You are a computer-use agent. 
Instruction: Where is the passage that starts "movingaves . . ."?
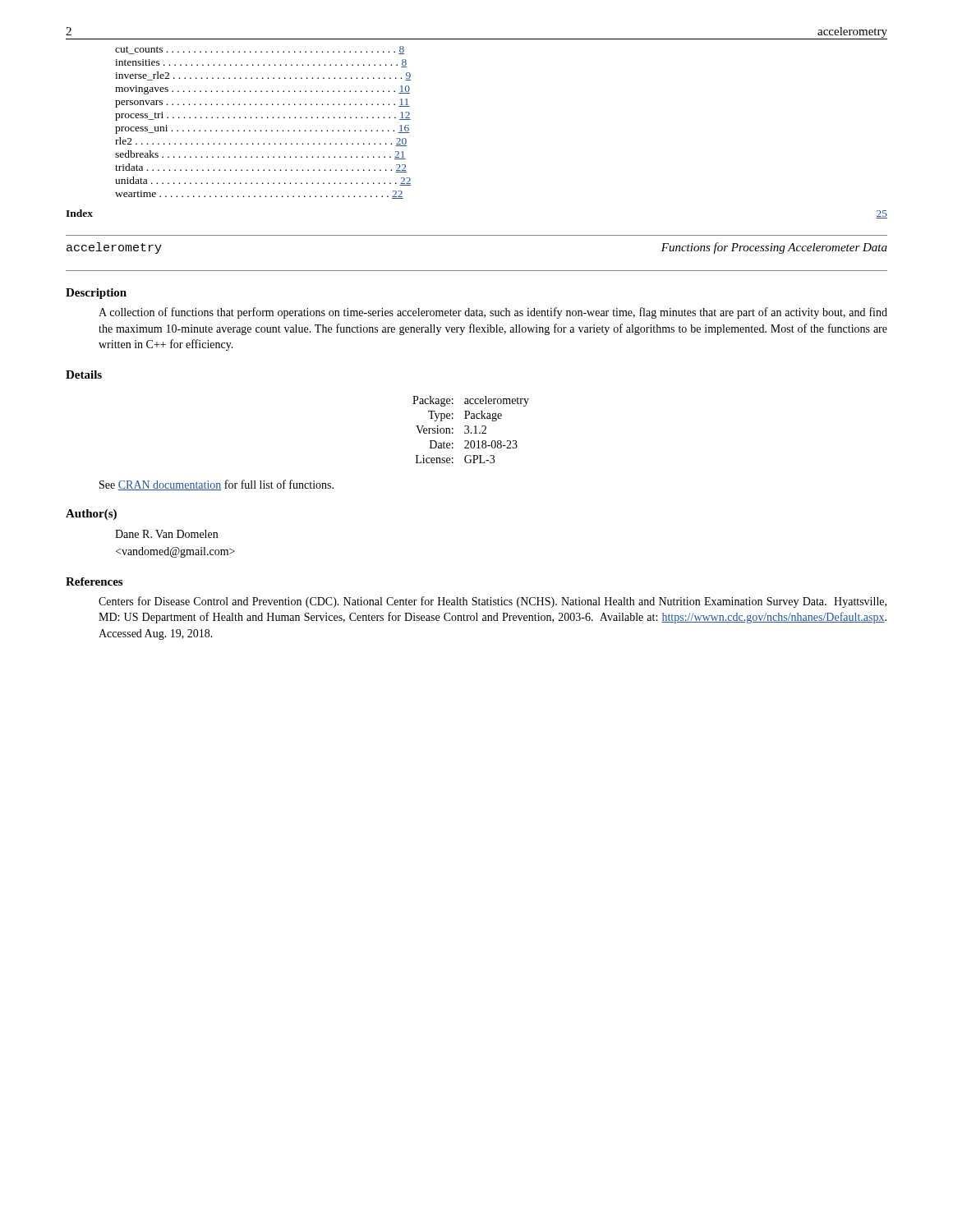pos(262,88)
